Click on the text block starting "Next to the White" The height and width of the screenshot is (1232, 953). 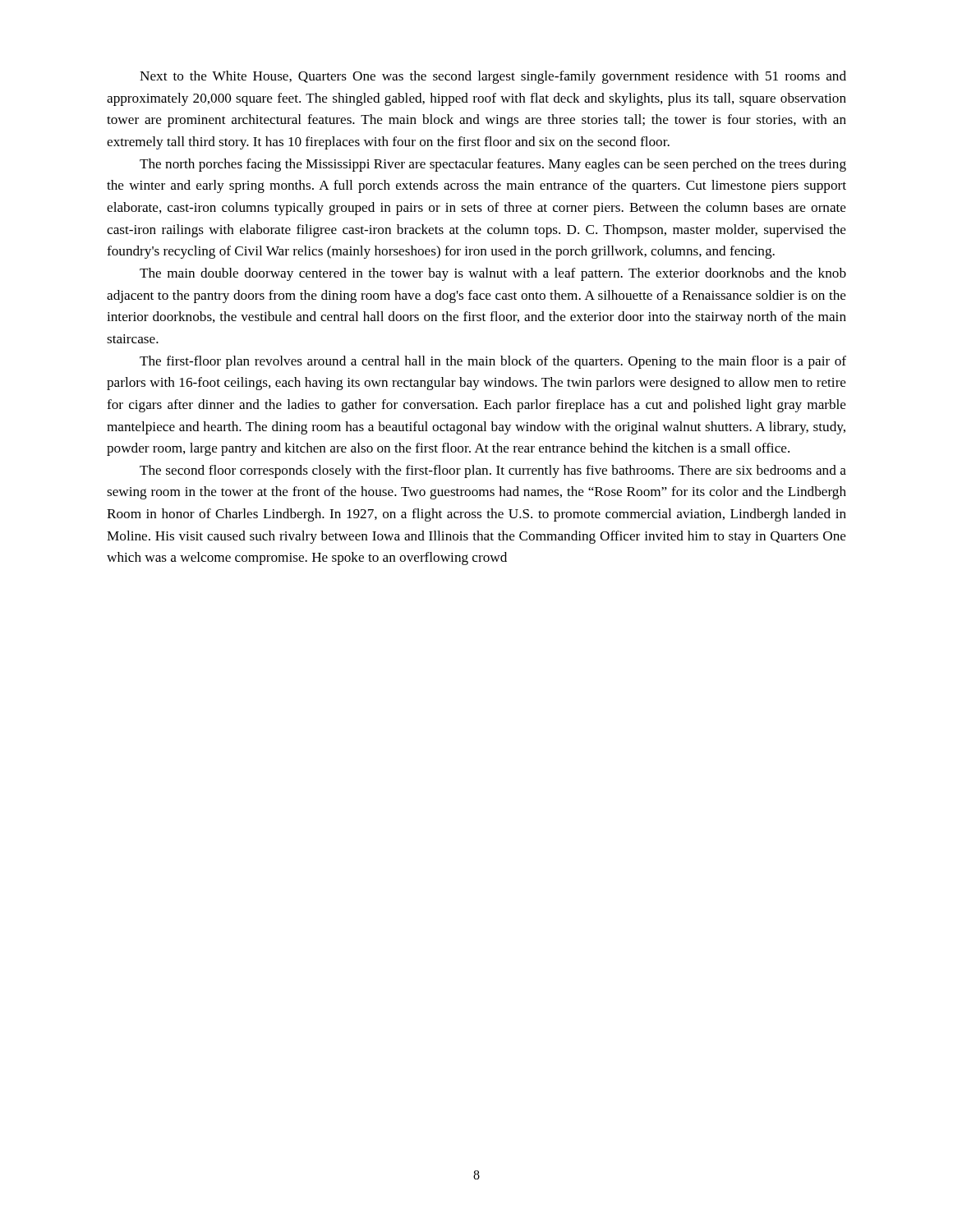point(476,109)
